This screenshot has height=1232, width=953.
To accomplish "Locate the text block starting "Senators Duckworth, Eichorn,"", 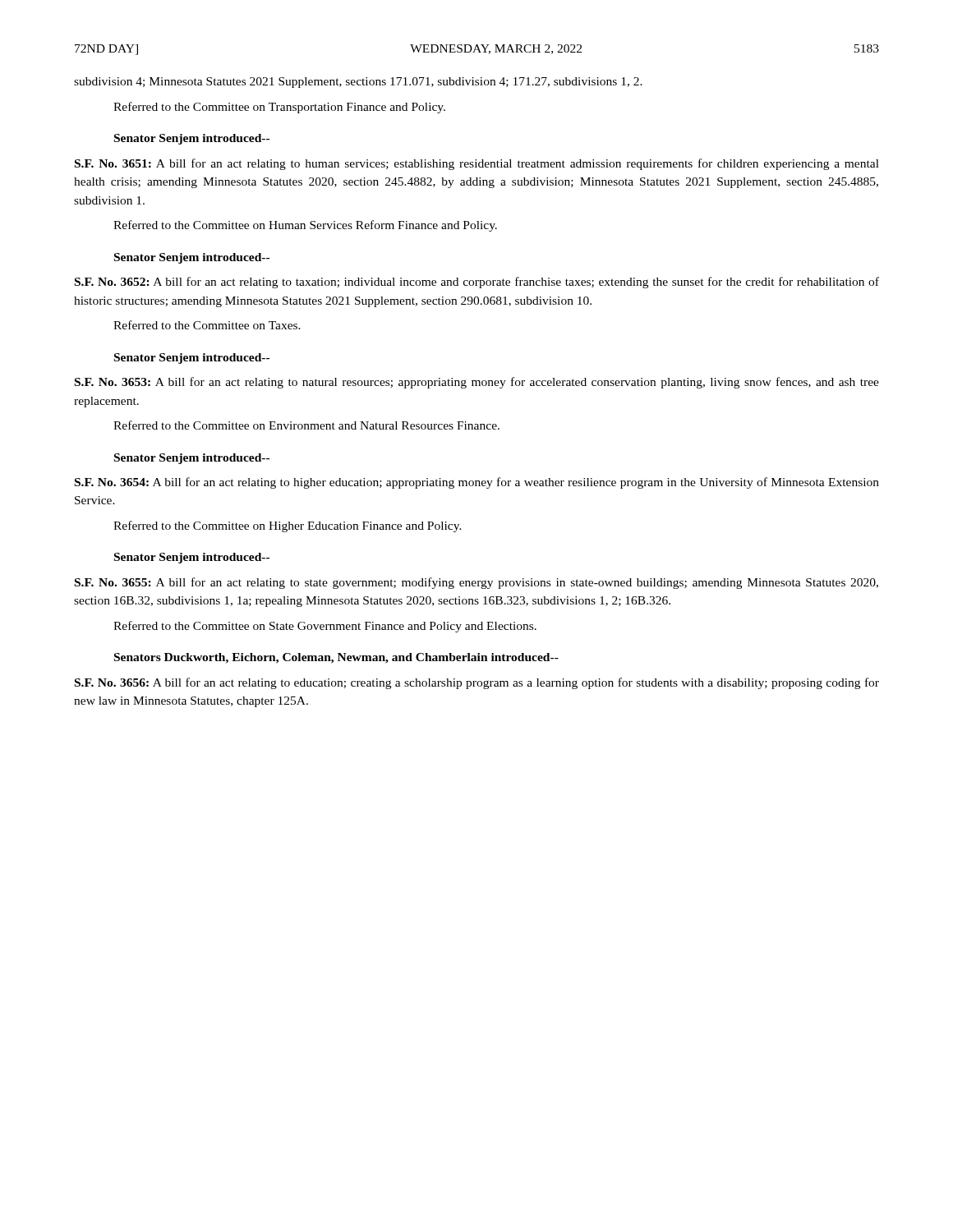I will point(336,657).
